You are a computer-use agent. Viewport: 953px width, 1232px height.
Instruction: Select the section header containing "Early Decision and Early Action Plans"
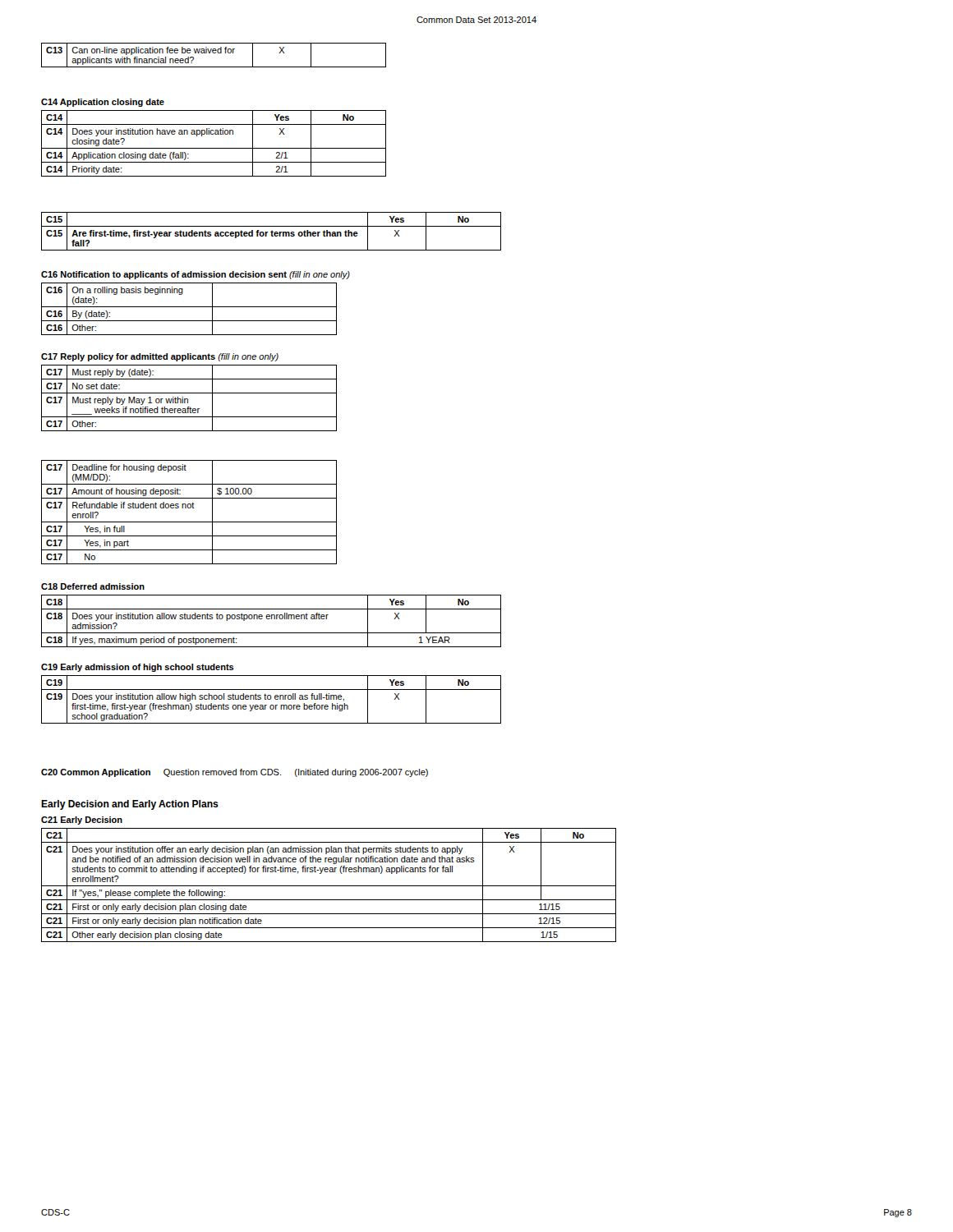(130, 804)
